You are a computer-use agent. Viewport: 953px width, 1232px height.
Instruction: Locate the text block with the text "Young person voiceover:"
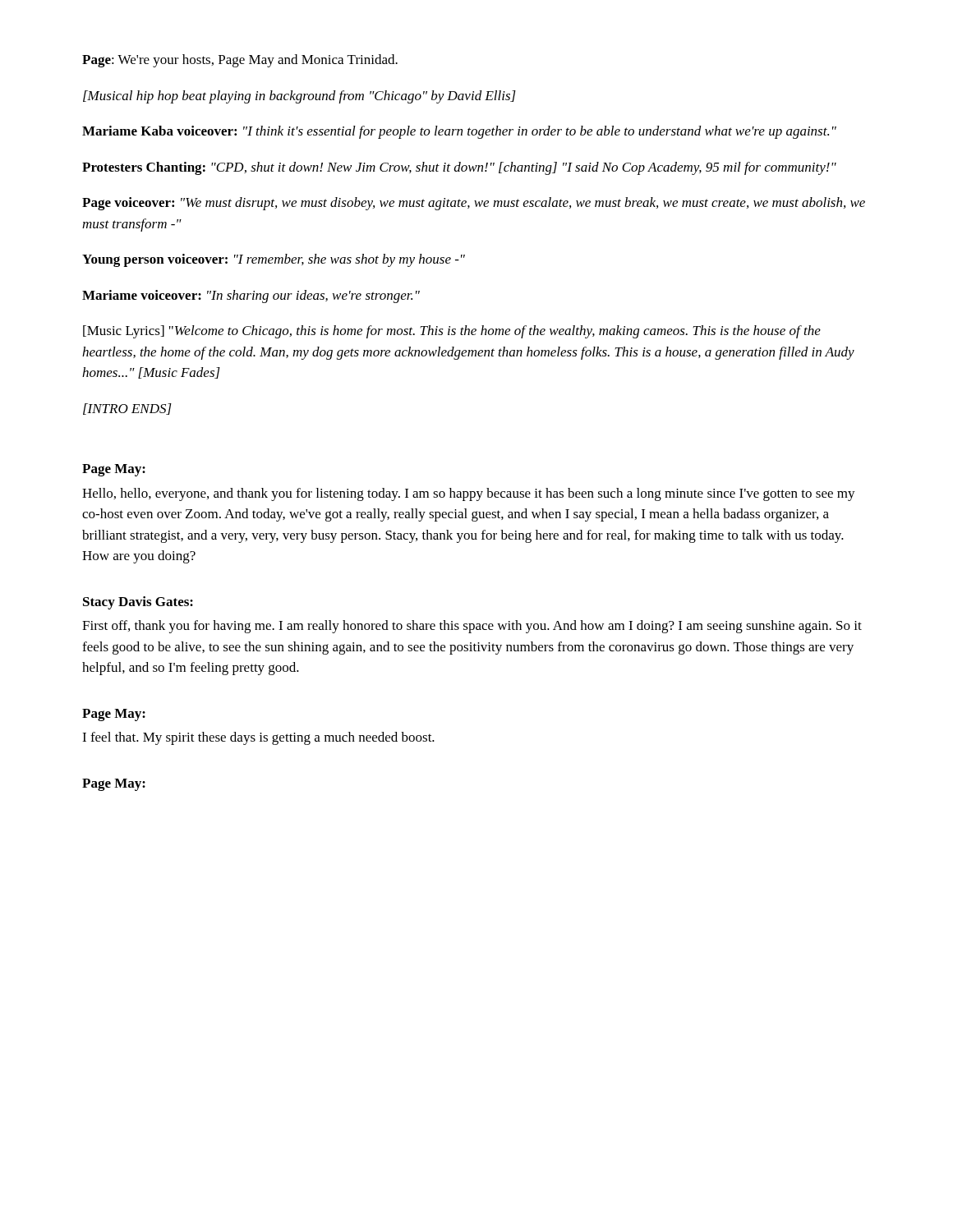click(274, 259)
